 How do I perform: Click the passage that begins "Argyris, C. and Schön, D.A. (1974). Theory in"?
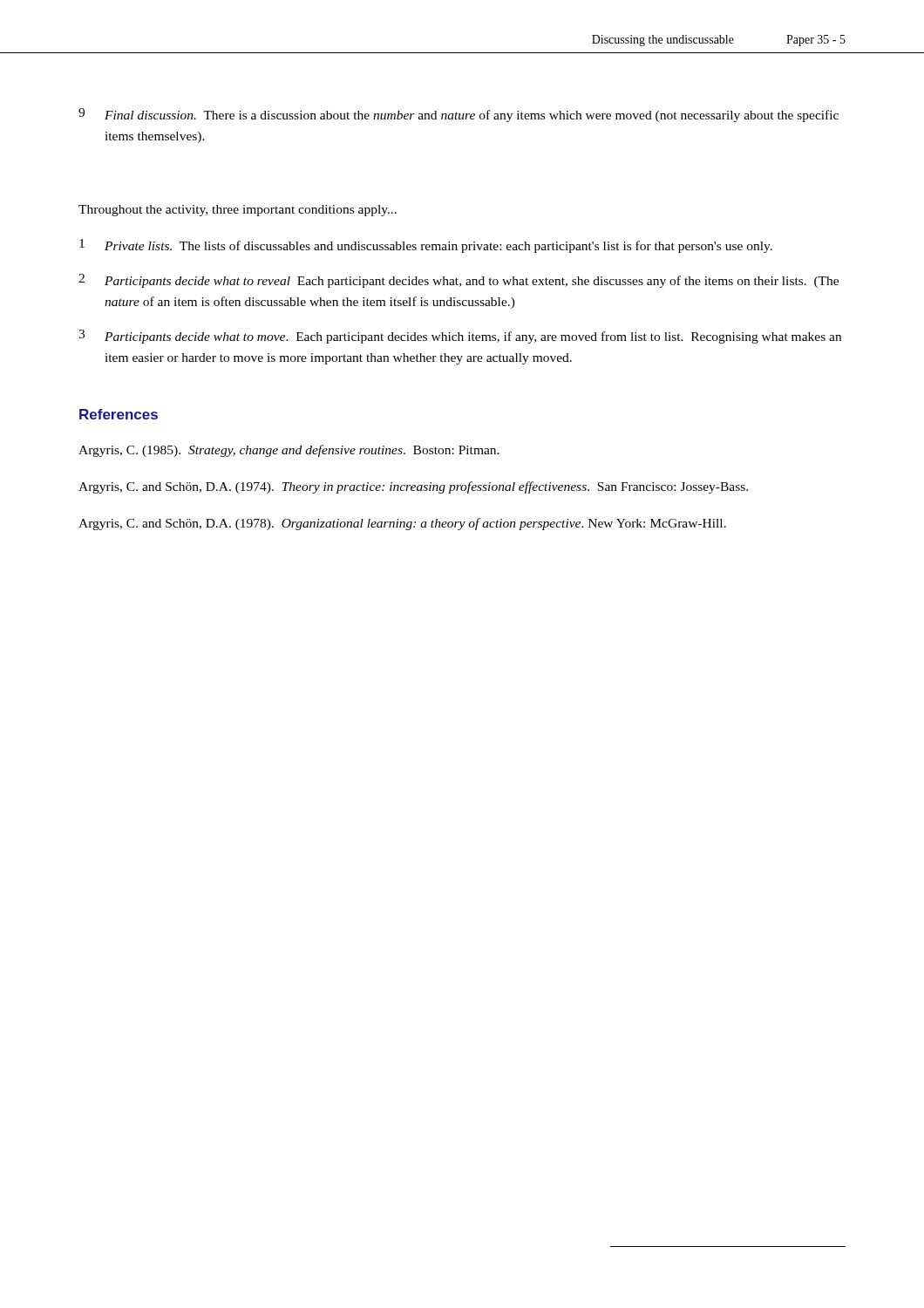[x=414, y=486]
